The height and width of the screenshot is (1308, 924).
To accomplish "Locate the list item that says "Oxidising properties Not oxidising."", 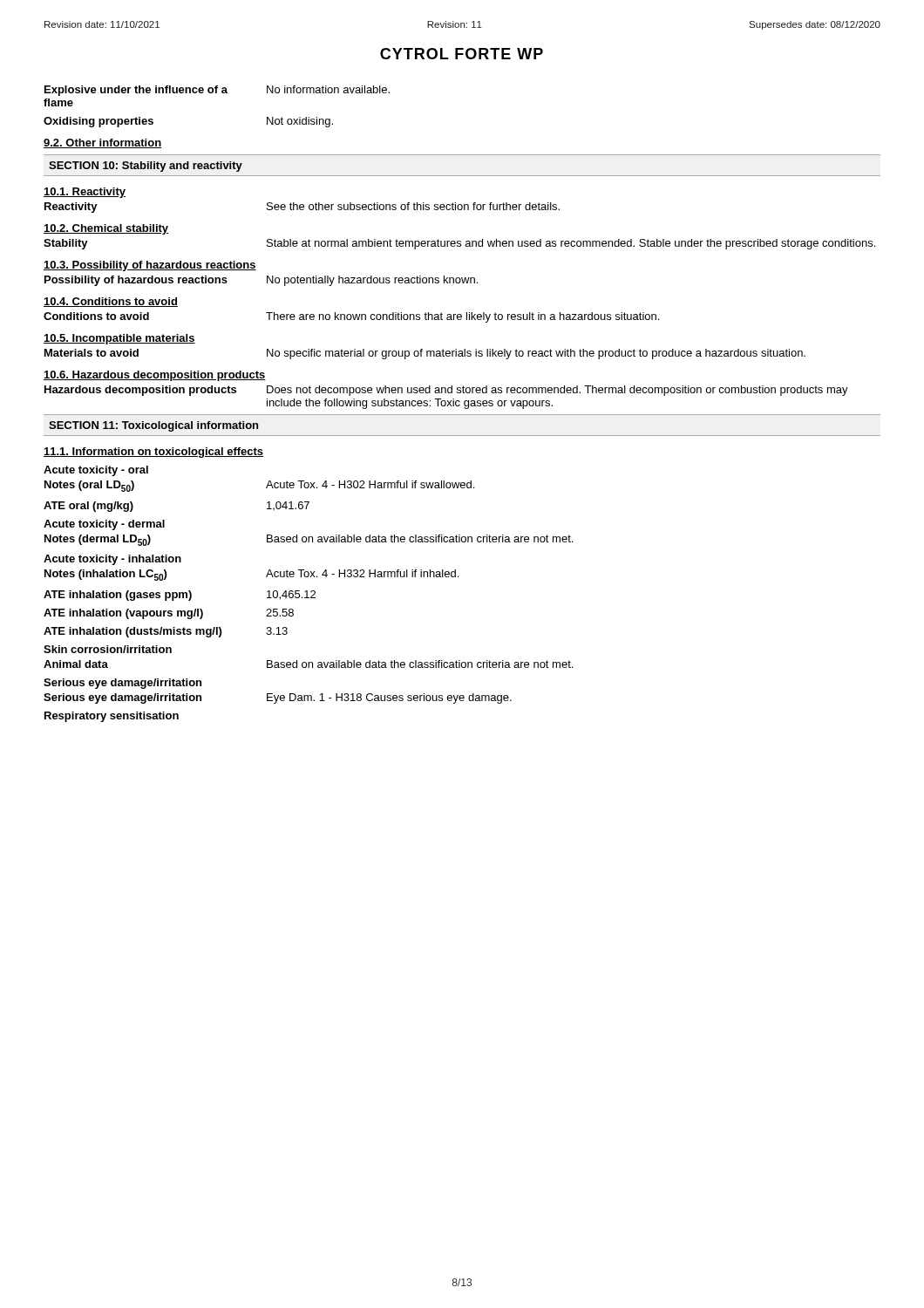I will pyautogui.click(x=101, y=122).
